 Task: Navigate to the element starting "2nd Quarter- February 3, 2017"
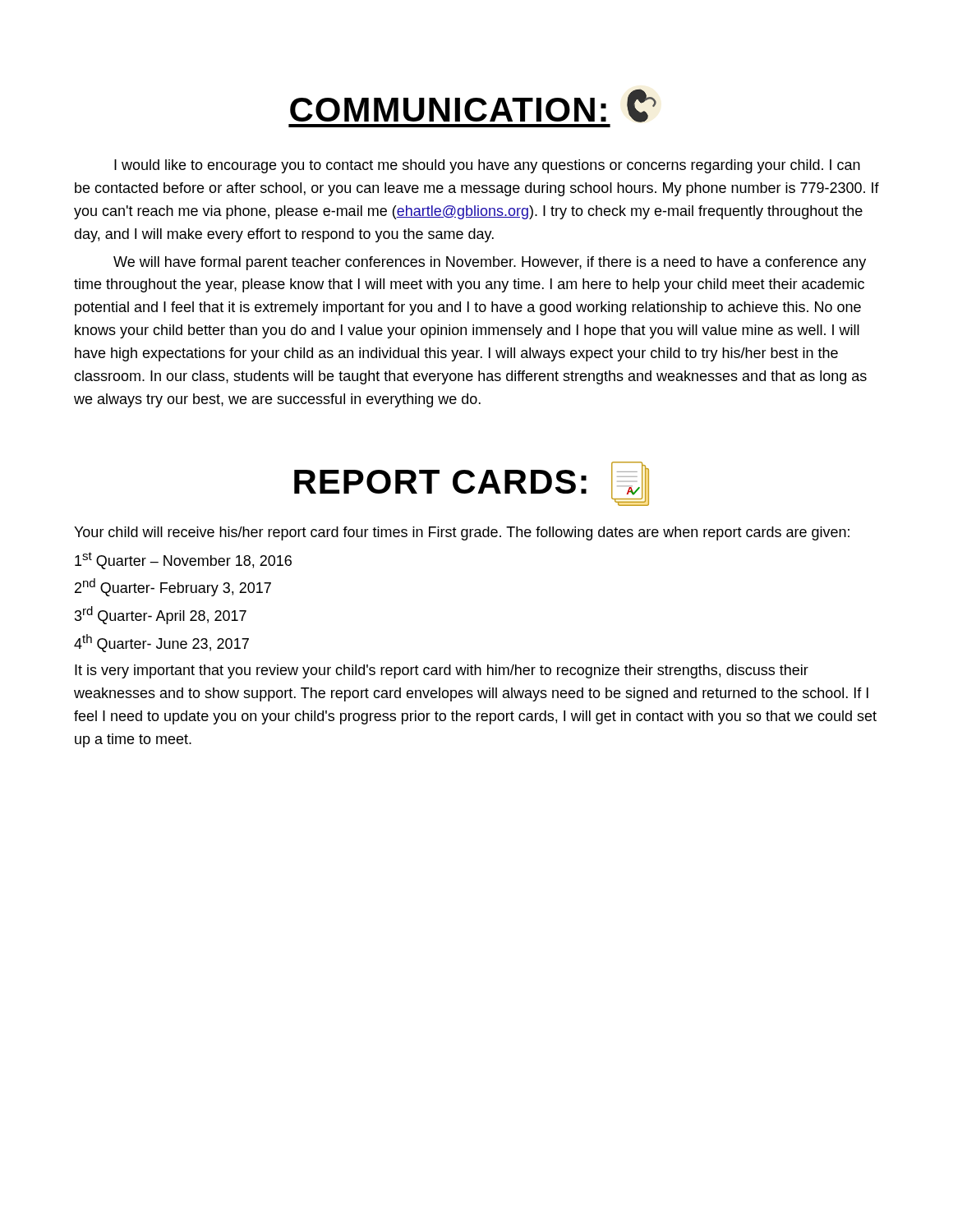click(x=173, y=586)
